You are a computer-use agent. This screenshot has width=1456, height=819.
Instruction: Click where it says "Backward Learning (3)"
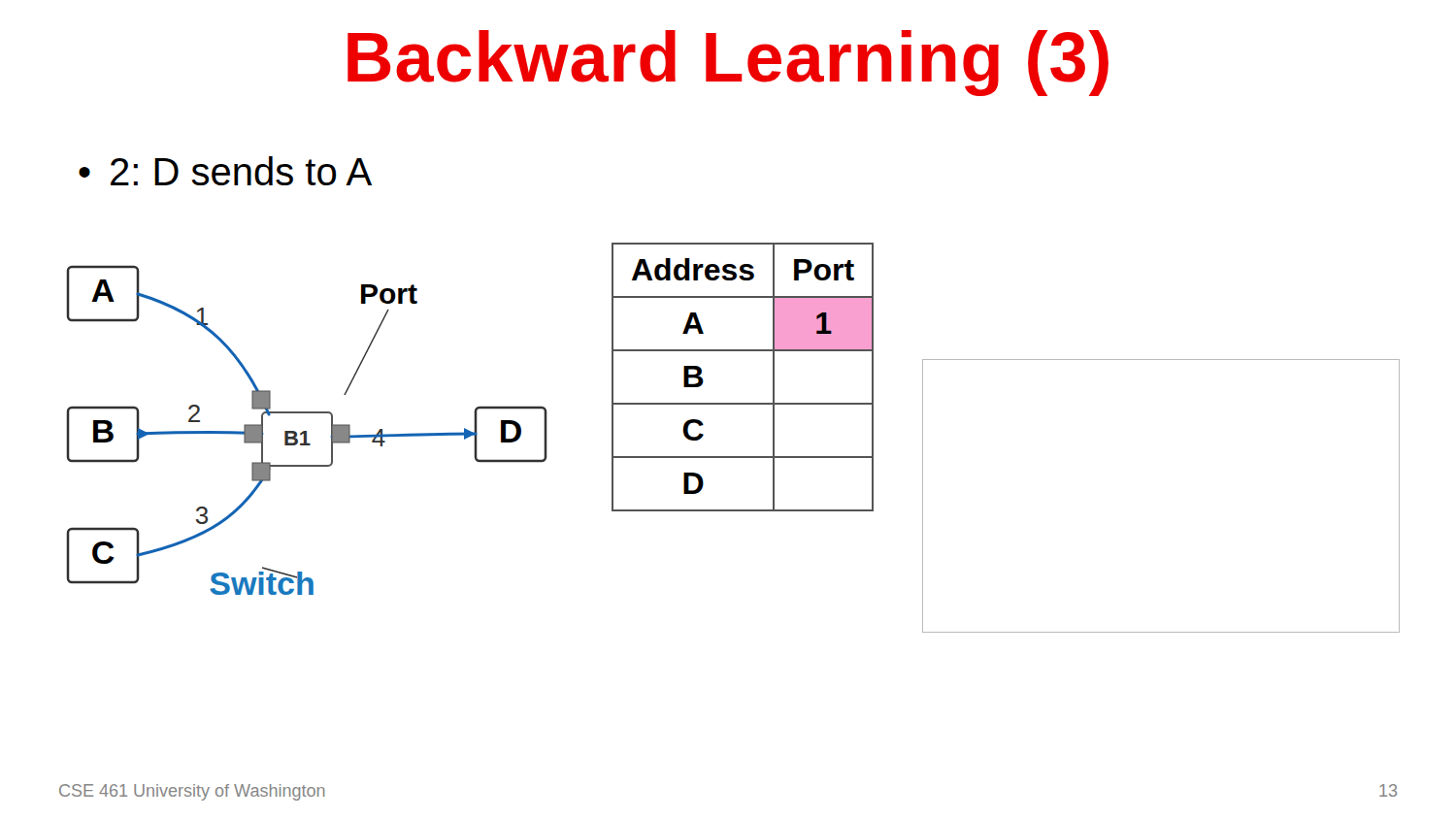[x=728, y=57]
